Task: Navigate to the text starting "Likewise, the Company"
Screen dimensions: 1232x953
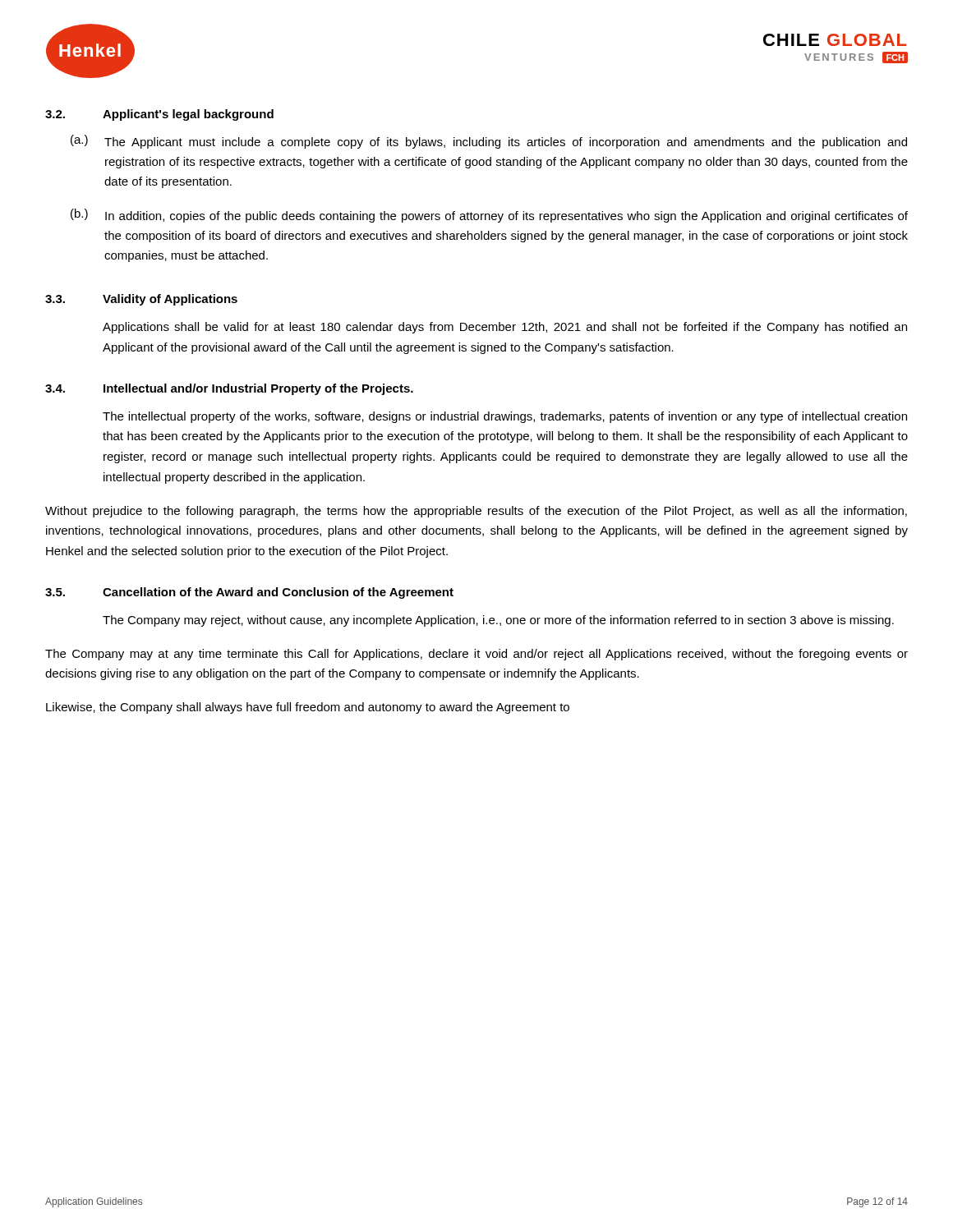Action: click(x=308, y=707)
